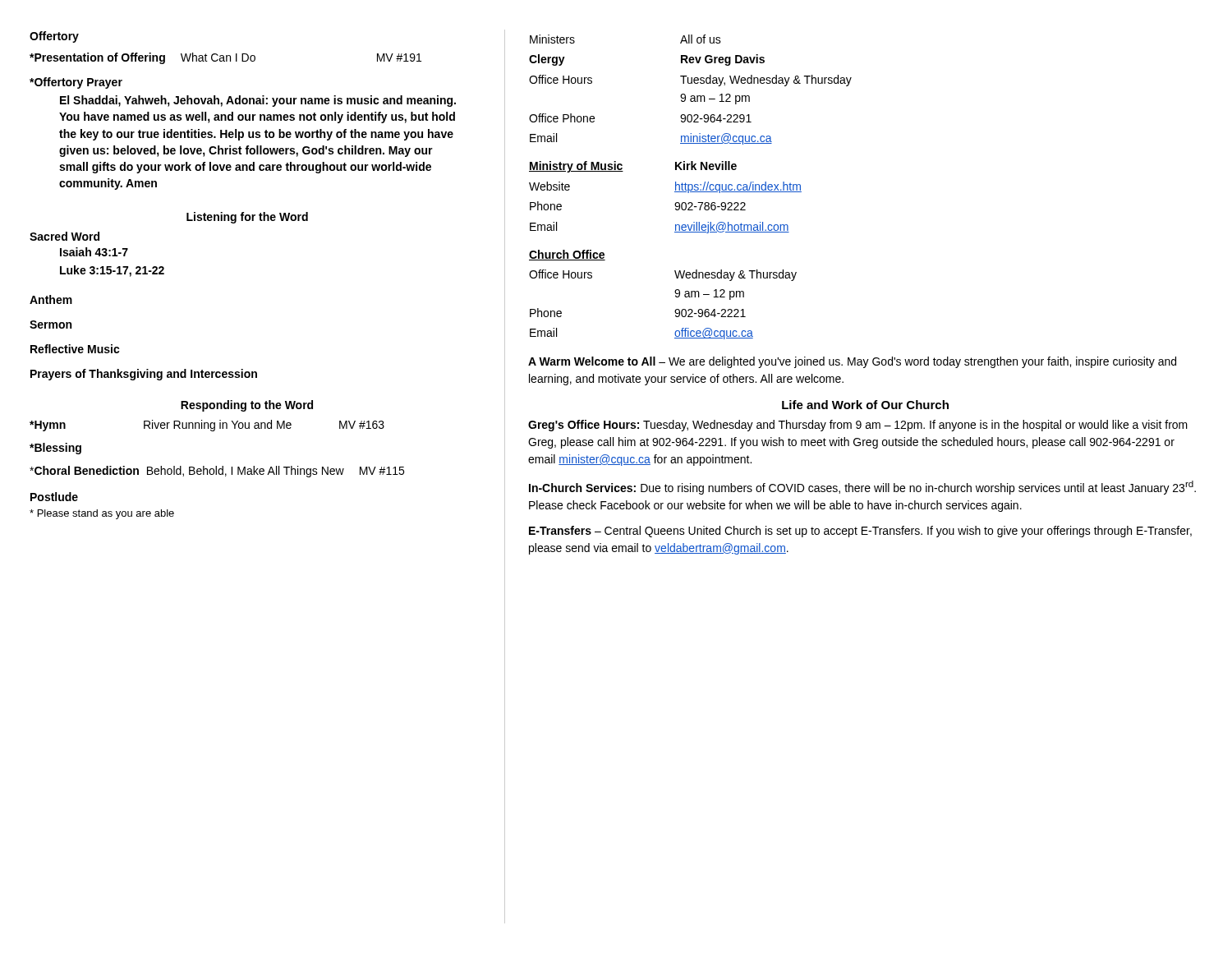Click where it says "Responding to the Word"
Viewport: 1232px width, 953px height.
(x=247, y=405)
